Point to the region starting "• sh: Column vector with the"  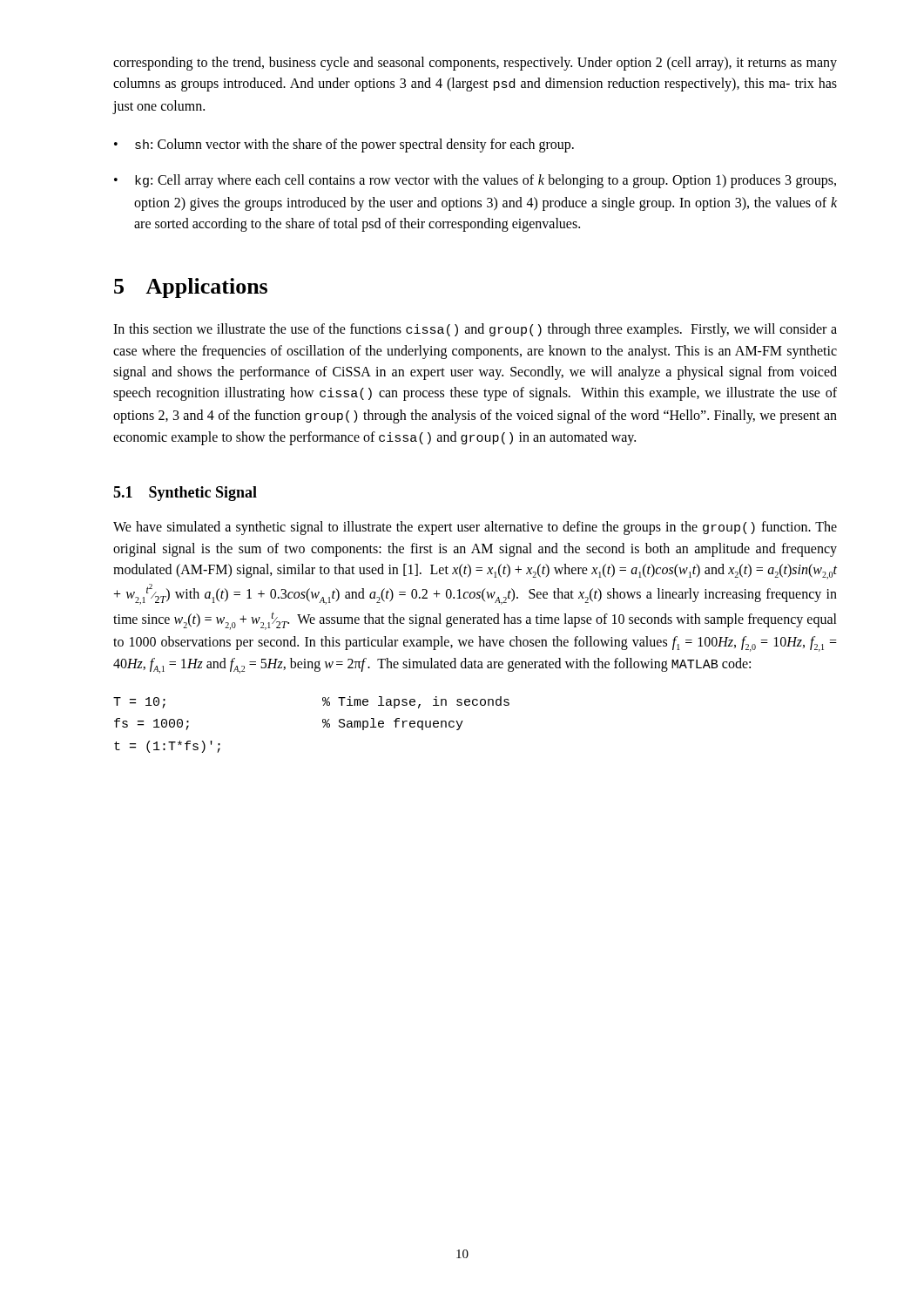(x=475, y=145)
